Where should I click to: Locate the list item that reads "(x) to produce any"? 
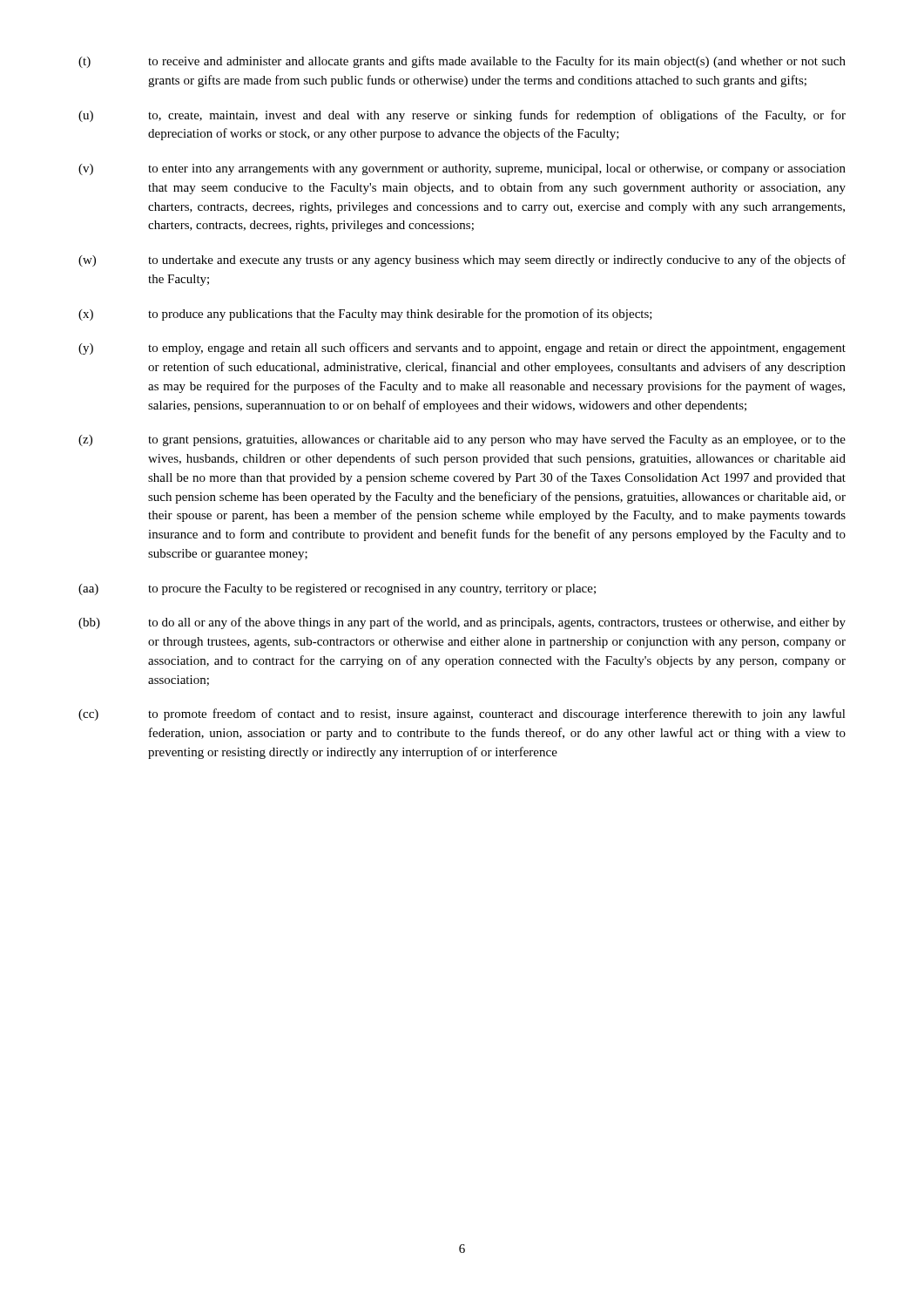click(x=462, y=314)
